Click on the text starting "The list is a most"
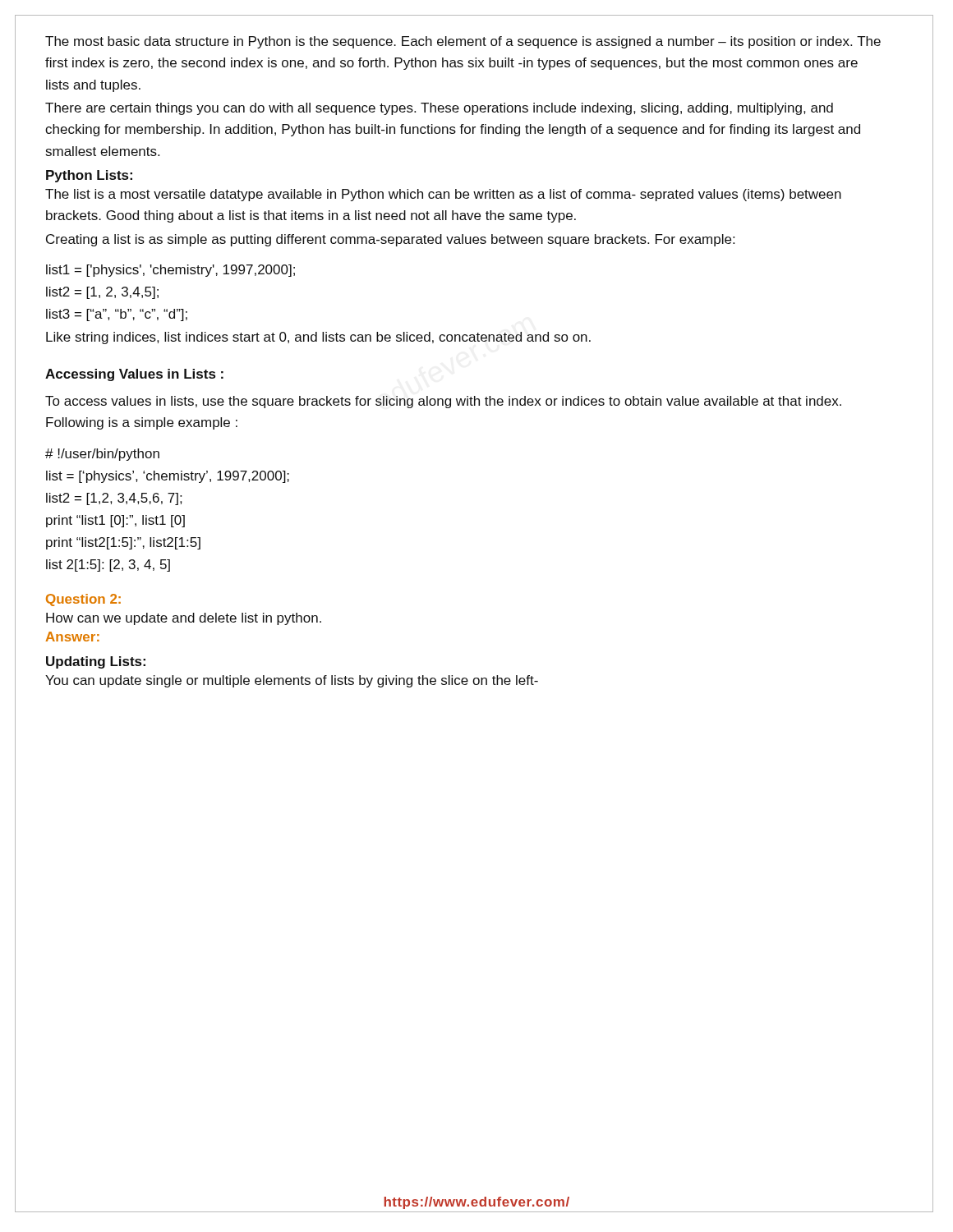The height and width of the screenshot is (1232, 953). [464, 206]
